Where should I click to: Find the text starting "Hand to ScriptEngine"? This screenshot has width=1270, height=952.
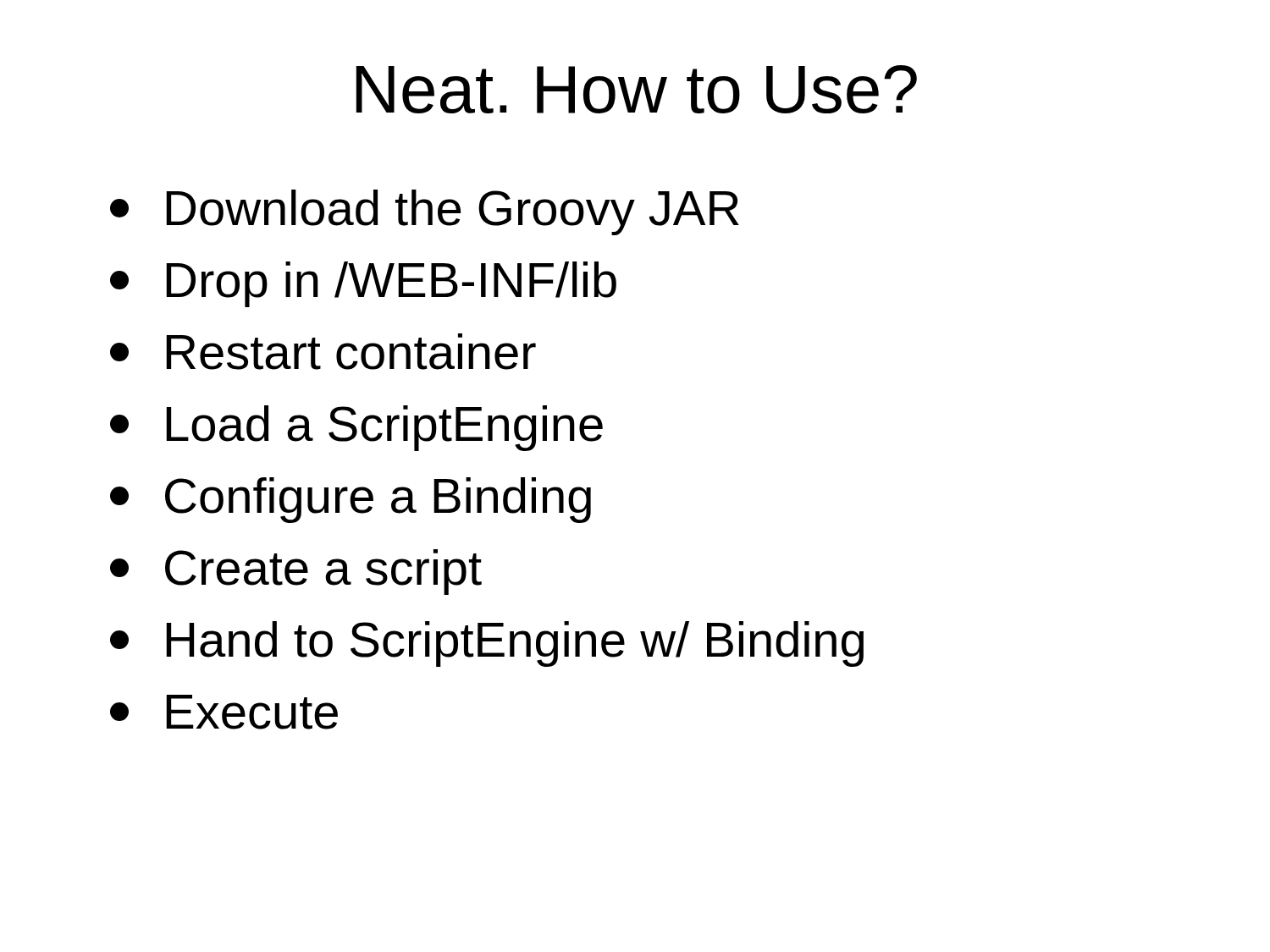(x=489, y=639)
